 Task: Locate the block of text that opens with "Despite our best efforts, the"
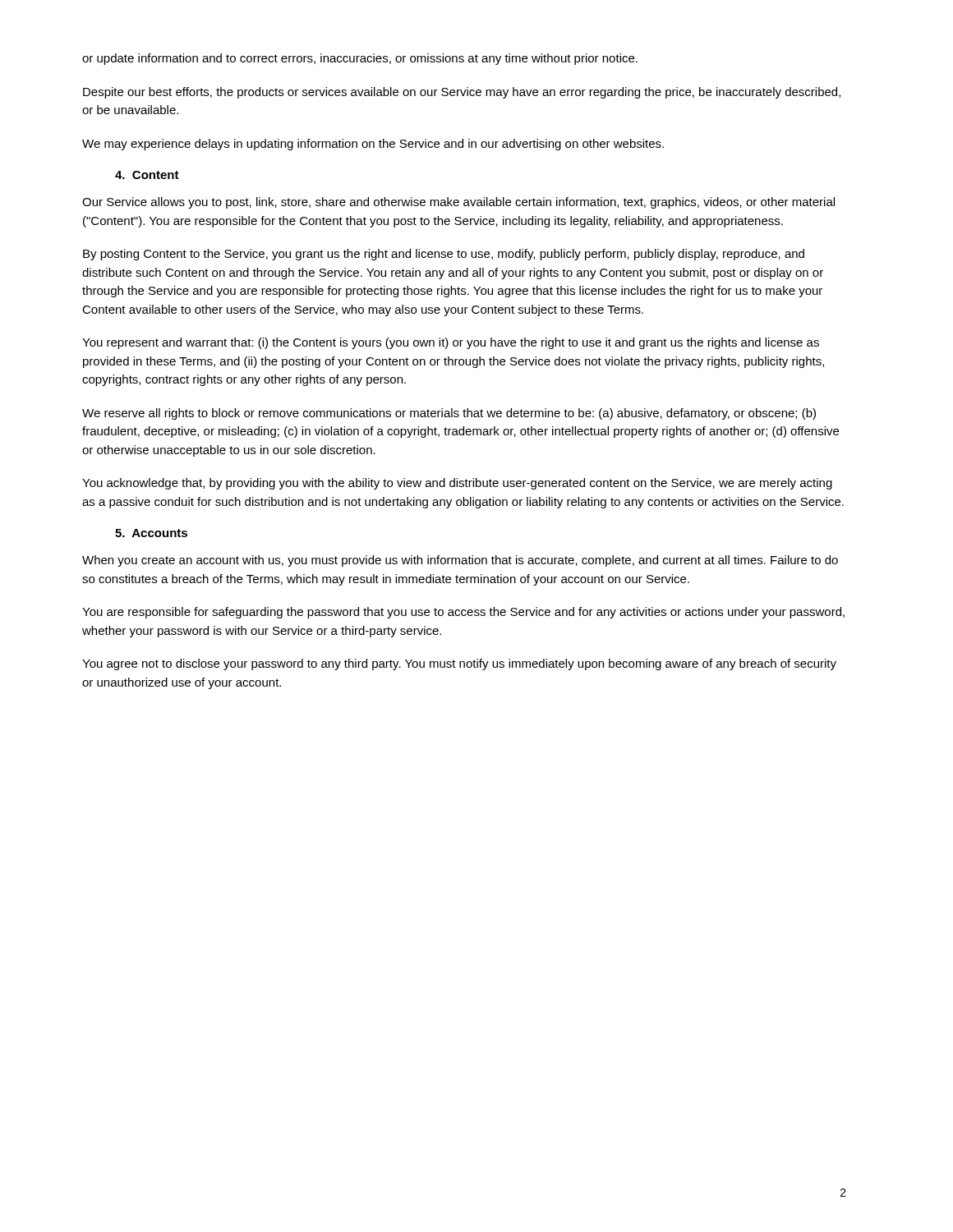click(462, 100)
